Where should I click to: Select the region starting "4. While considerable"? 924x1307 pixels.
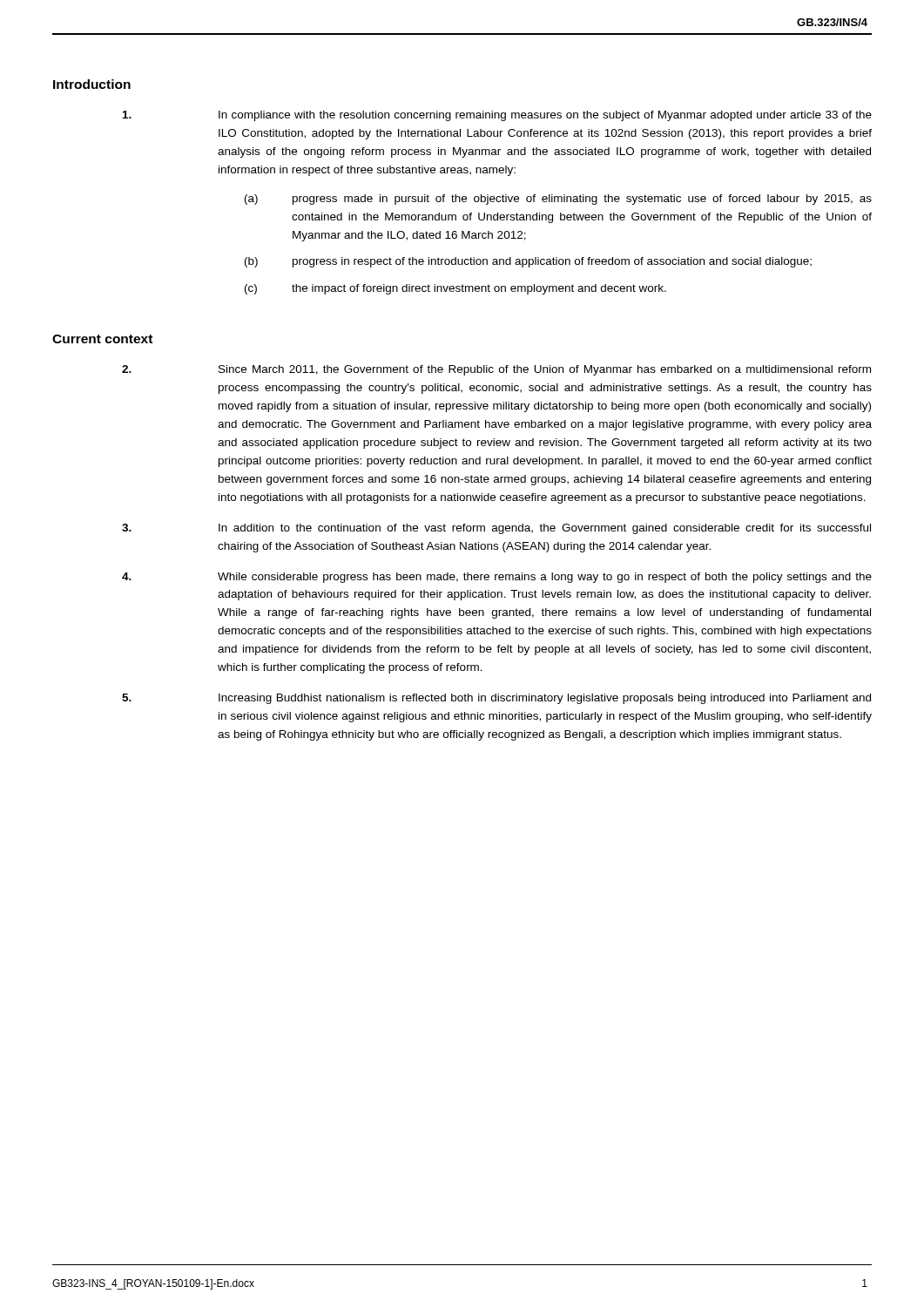pyautogui.click(x=462, y=622)
